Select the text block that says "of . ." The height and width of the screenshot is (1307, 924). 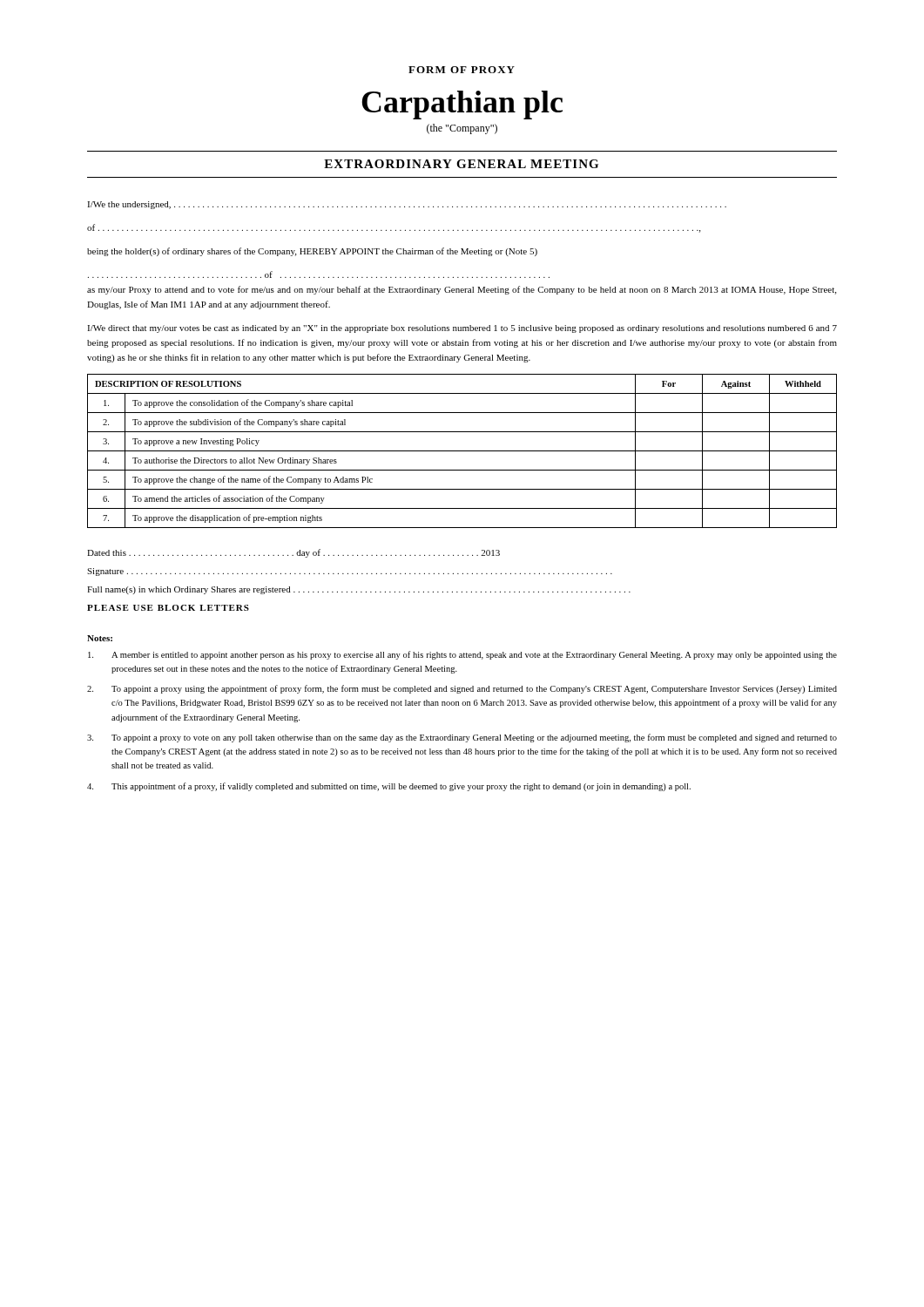(394, 227)
